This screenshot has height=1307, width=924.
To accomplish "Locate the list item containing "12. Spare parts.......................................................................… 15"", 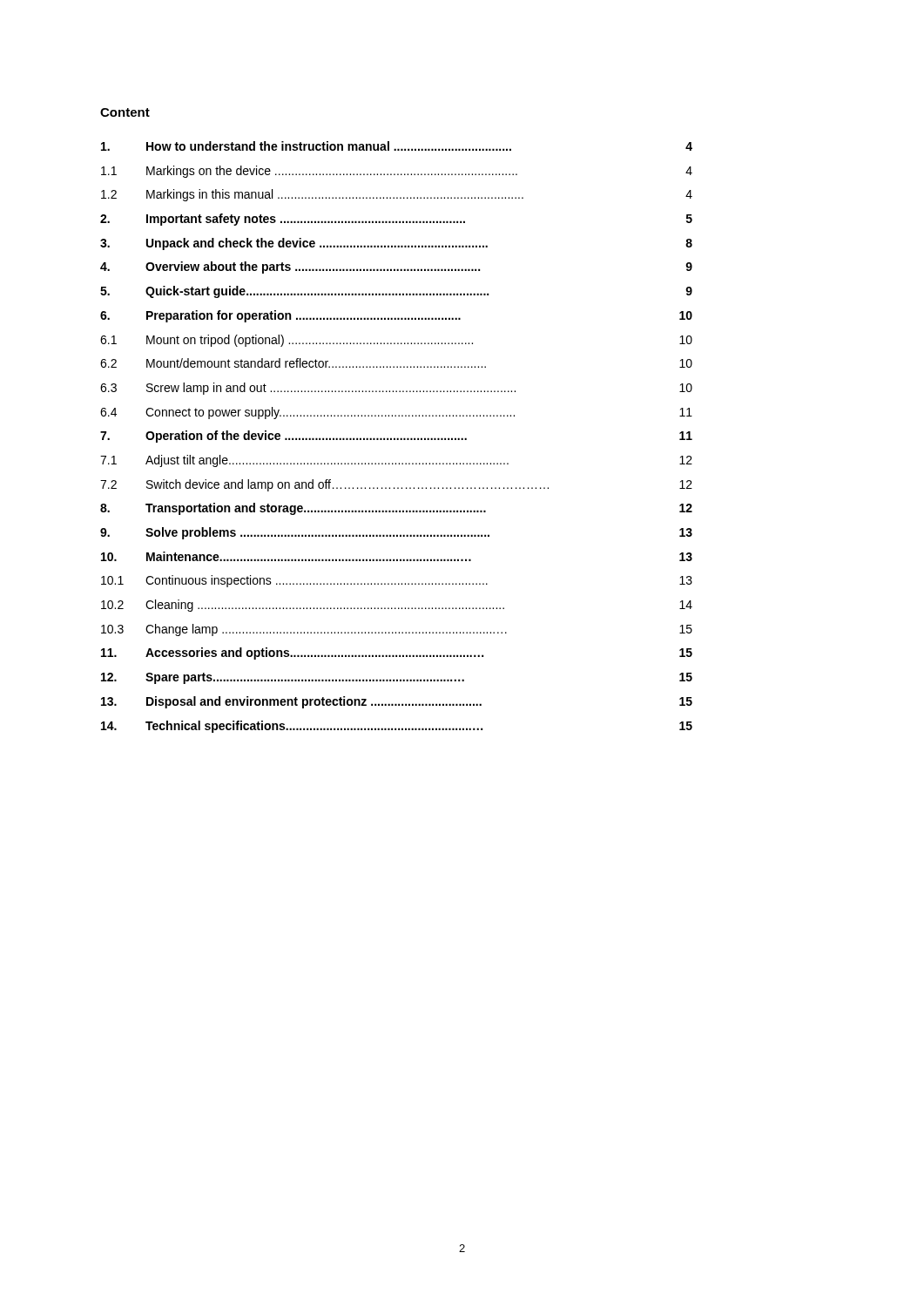I will click(396, 678).
